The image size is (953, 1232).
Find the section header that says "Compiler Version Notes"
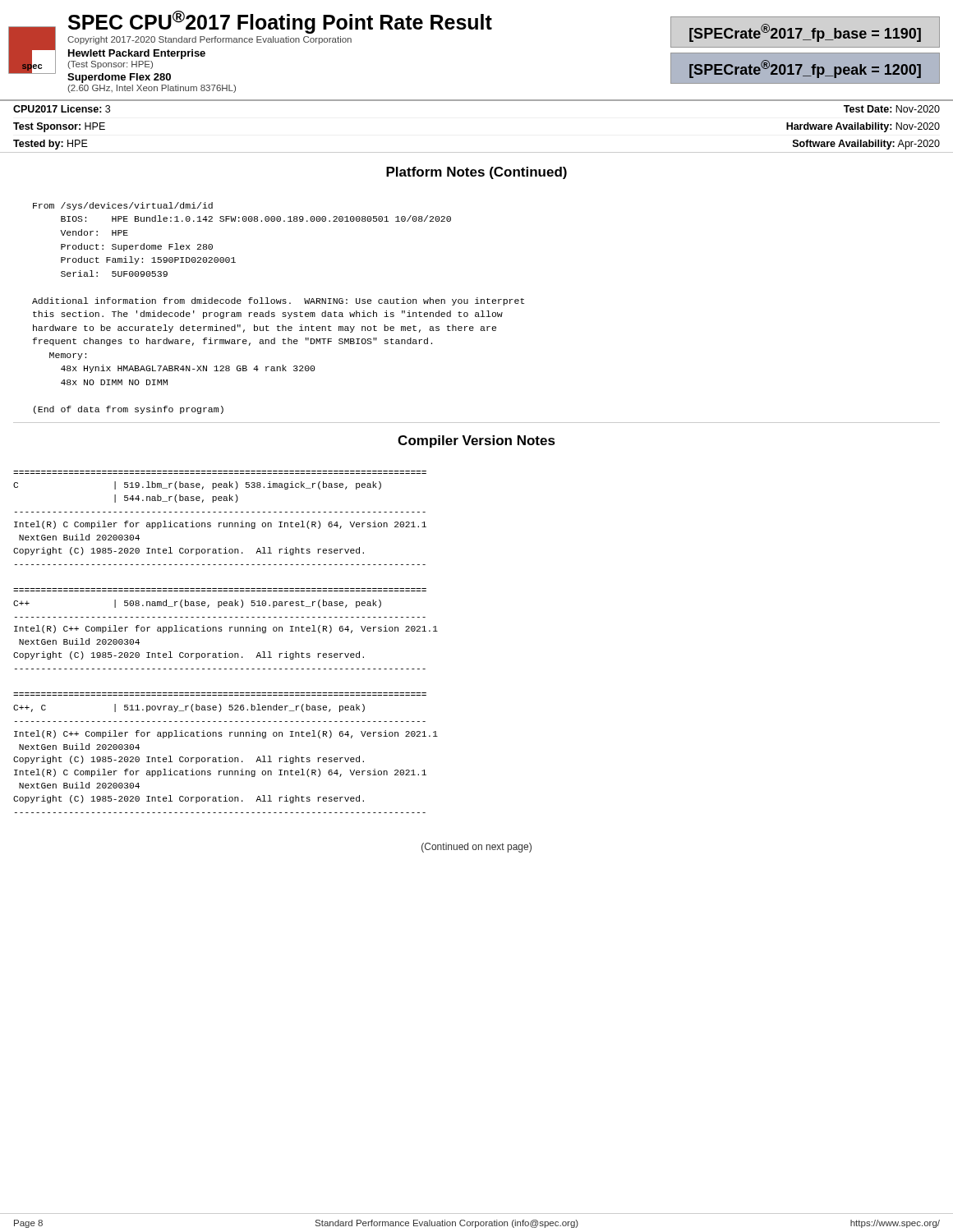[476, 440]
